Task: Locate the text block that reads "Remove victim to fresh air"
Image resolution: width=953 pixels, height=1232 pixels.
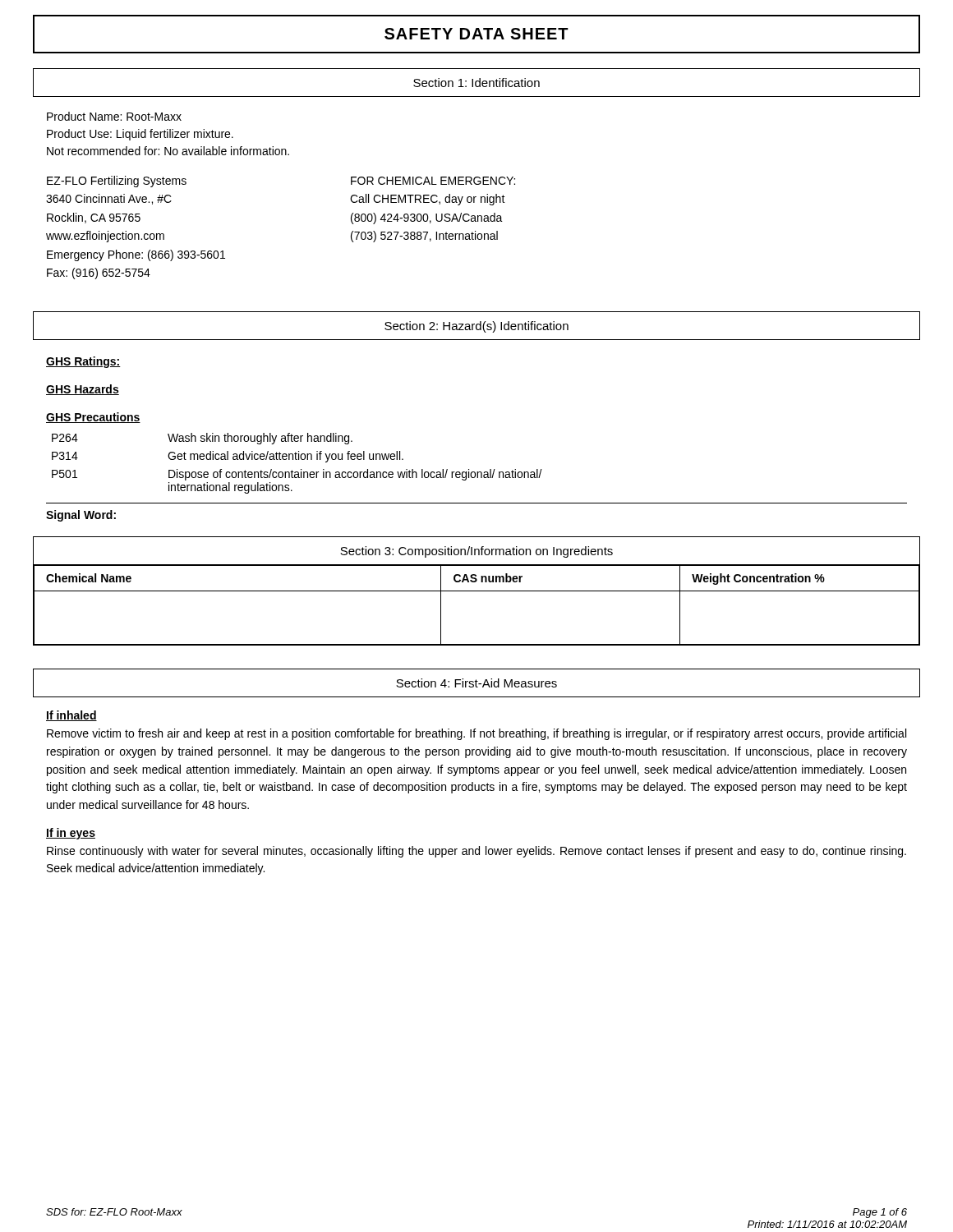Action: coord(476,769)
